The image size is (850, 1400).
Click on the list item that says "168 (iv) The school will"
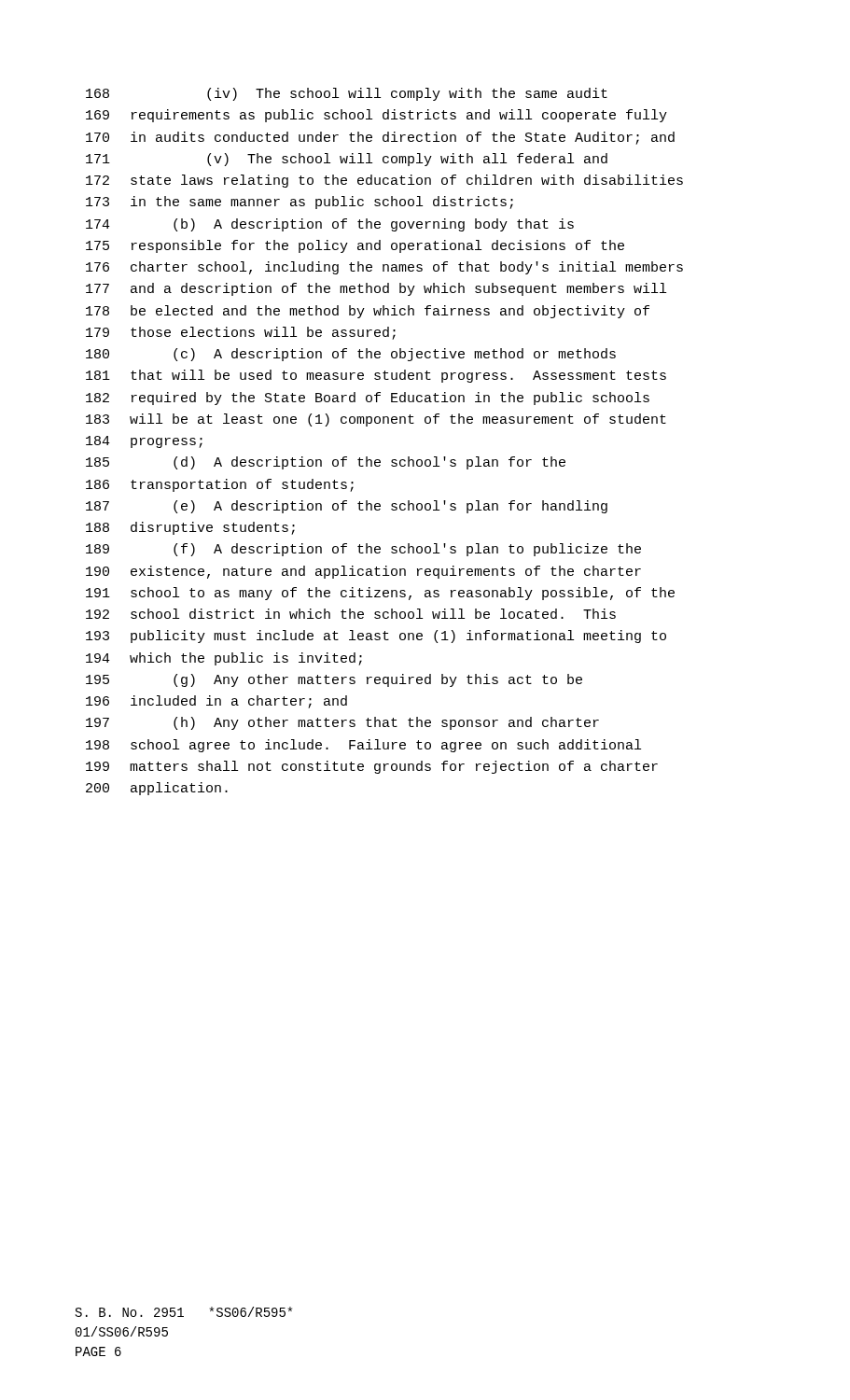[x=425, y=117]
